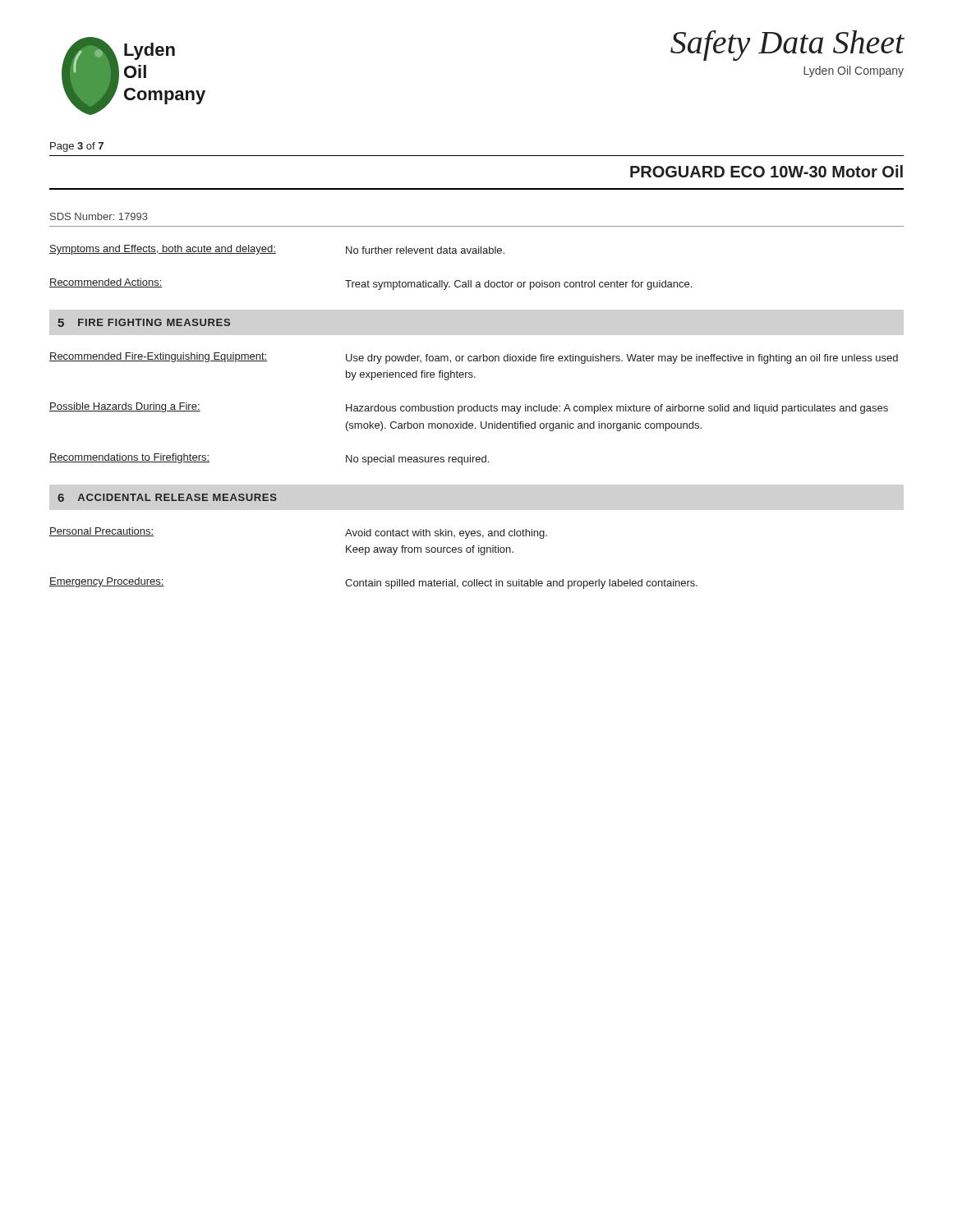Point to the region starting "Hazardous combustion products may include: A"
This screenshot has height=1232, width=953.
(x=617, y=416)
